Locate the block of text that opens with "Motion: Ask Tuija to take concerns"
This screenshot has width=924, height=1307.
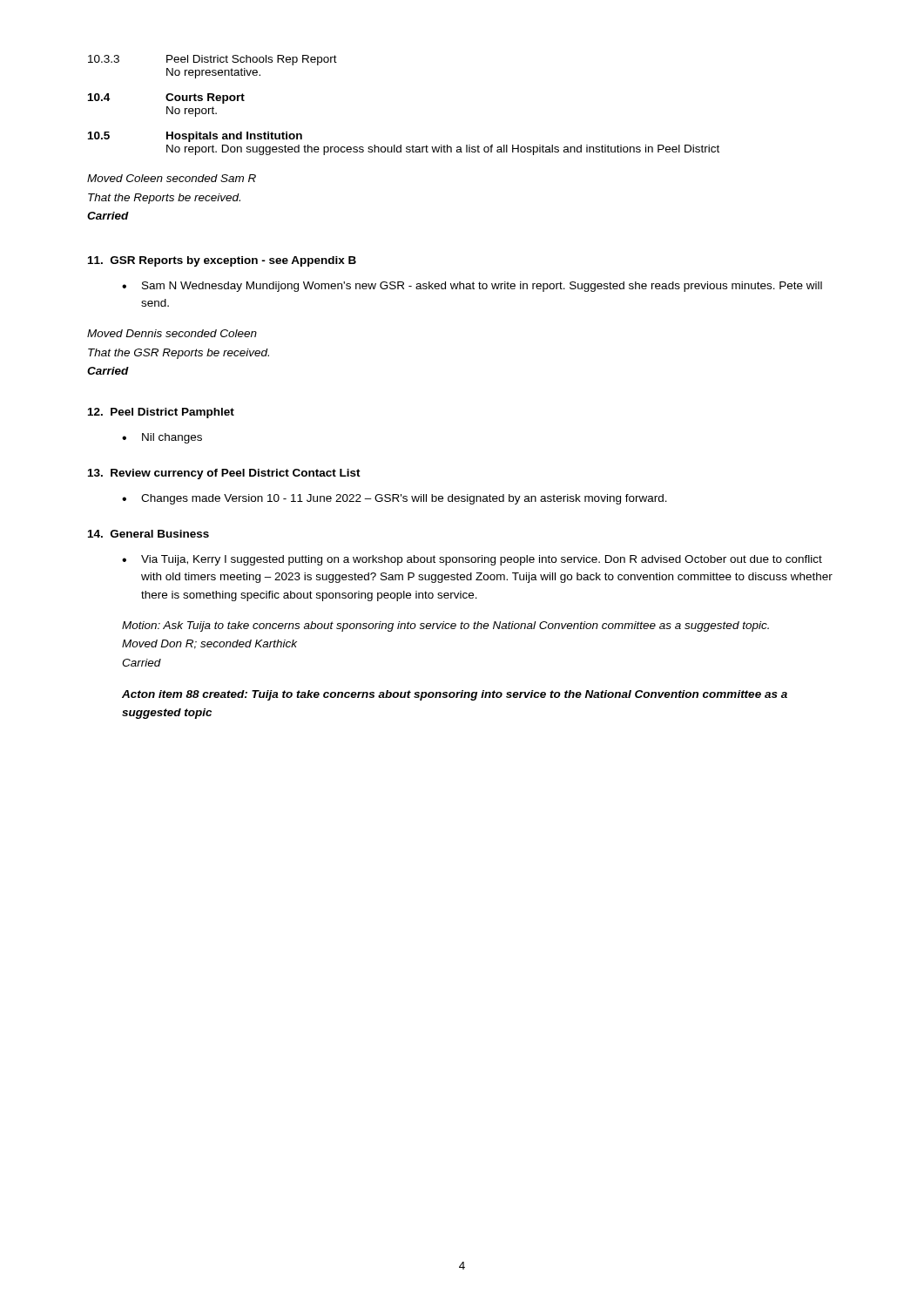pos(445,626)
